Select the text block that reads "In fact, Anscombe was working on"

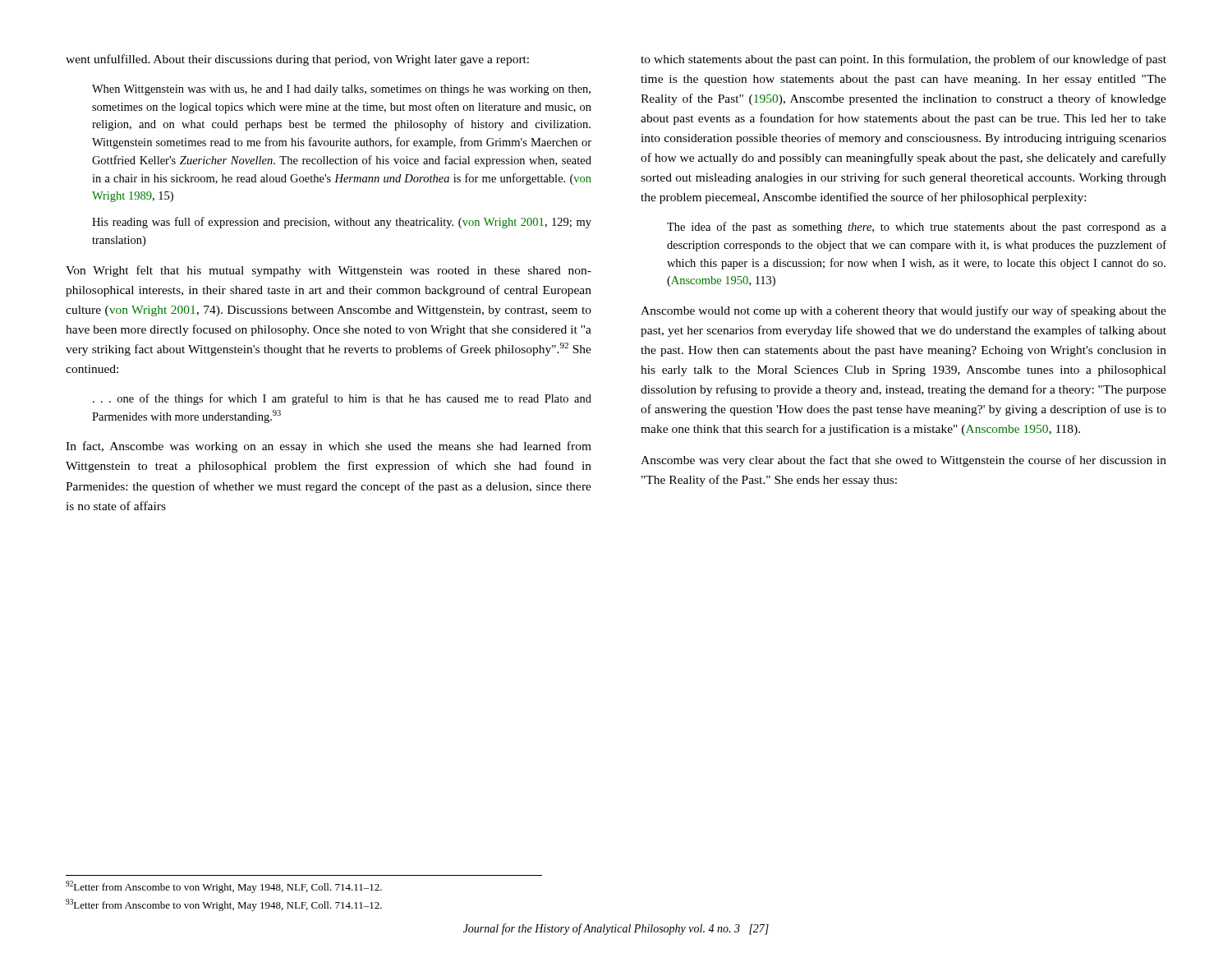coord(329,476)
